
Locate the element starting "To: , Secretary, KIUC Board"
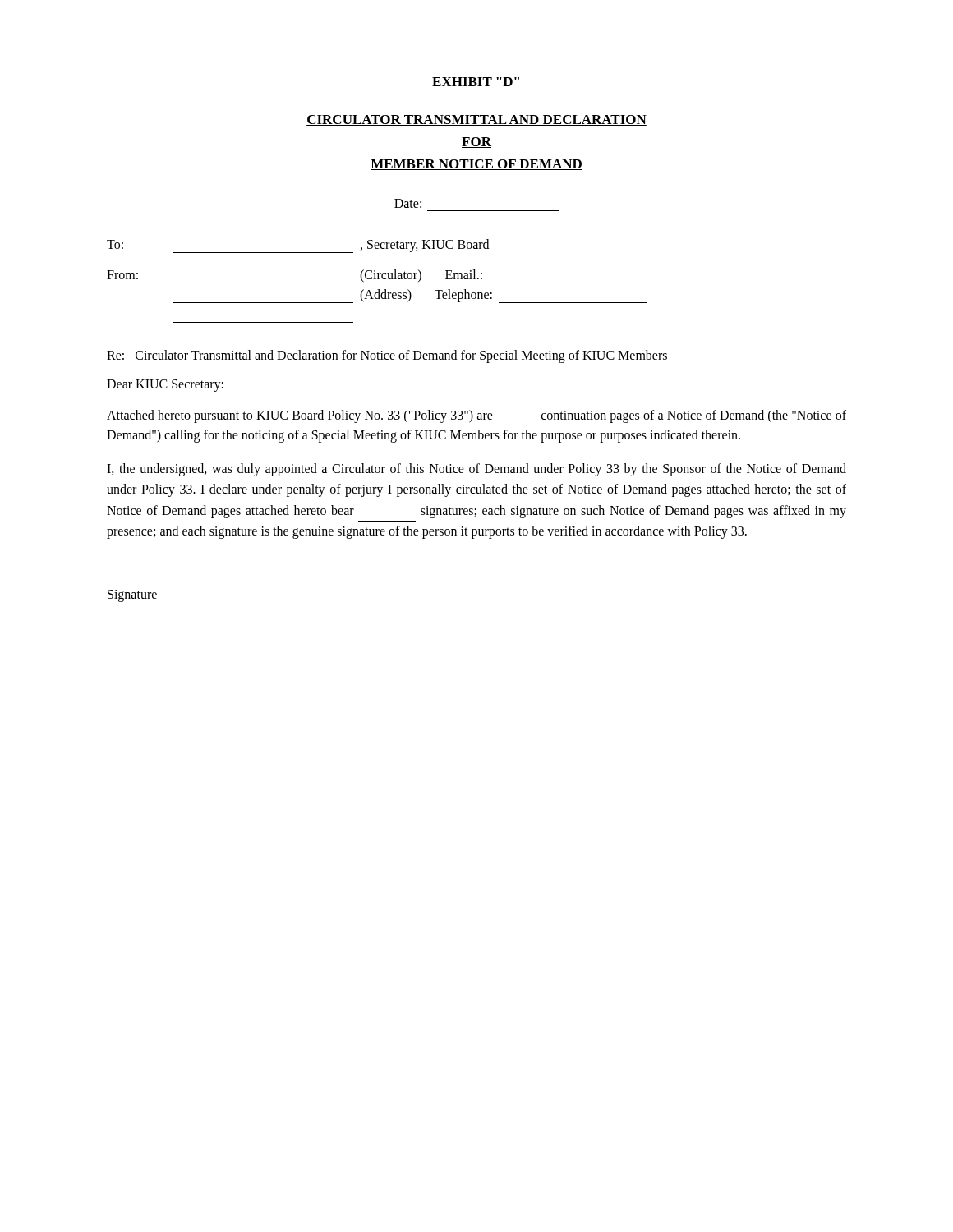(x=298, y=245)
